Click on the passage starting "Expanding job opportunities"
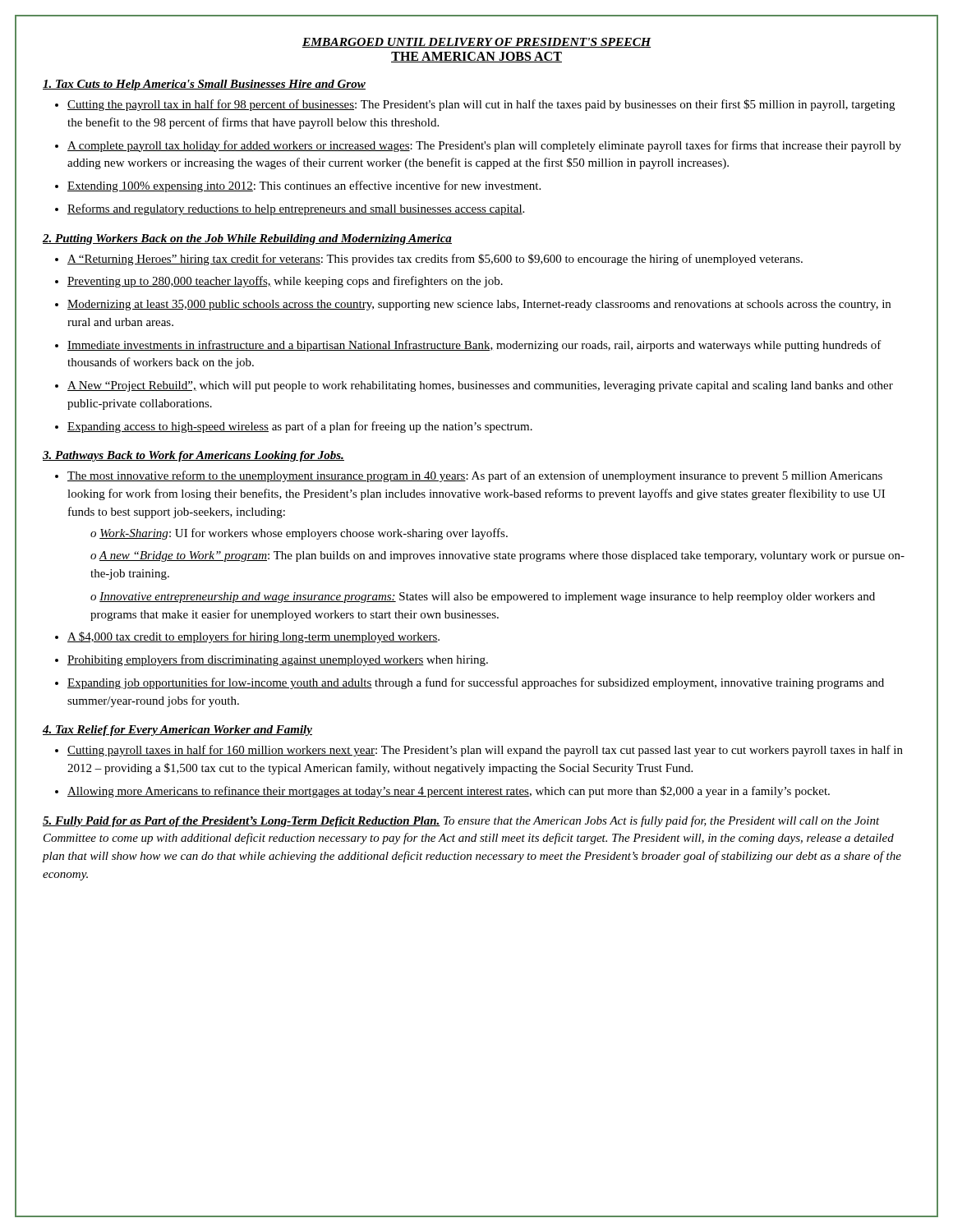This screenshot has width=953, height=1232. tap(476, 691)
